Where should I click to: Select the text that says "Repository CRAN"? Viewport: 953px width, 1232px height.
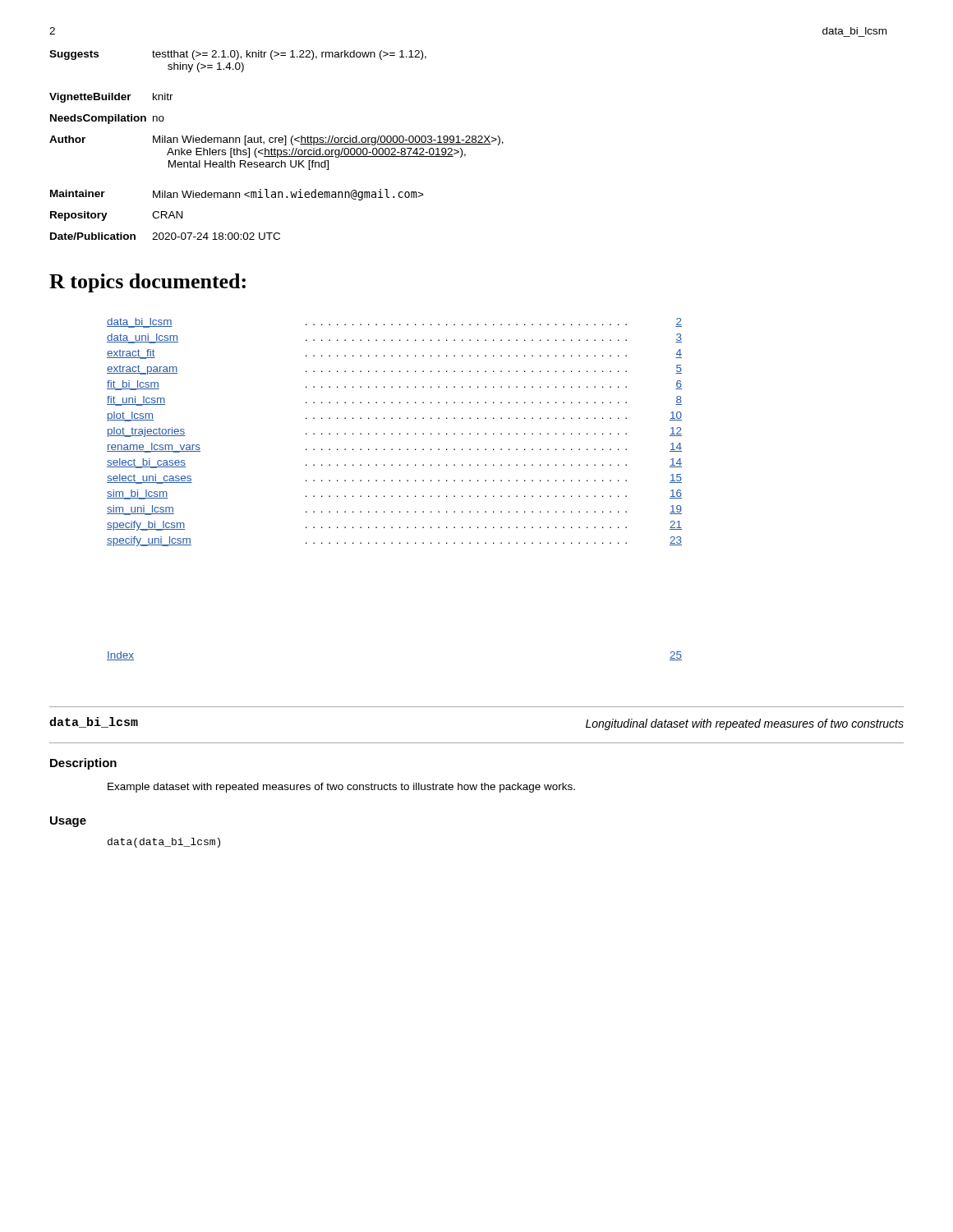point(116,215)
